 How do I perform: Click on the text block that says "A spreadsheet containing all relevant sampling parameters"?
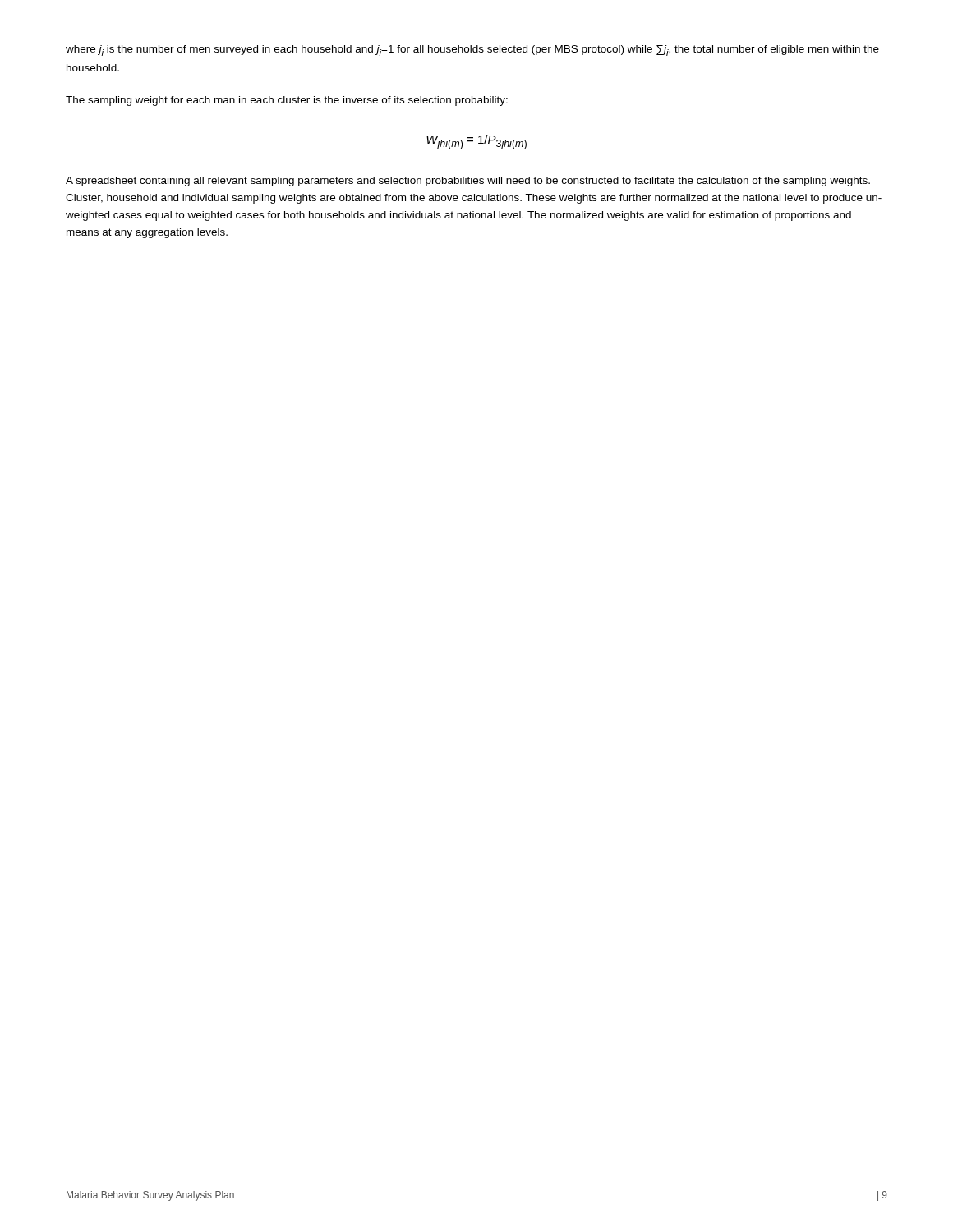(x=474, y=206)
